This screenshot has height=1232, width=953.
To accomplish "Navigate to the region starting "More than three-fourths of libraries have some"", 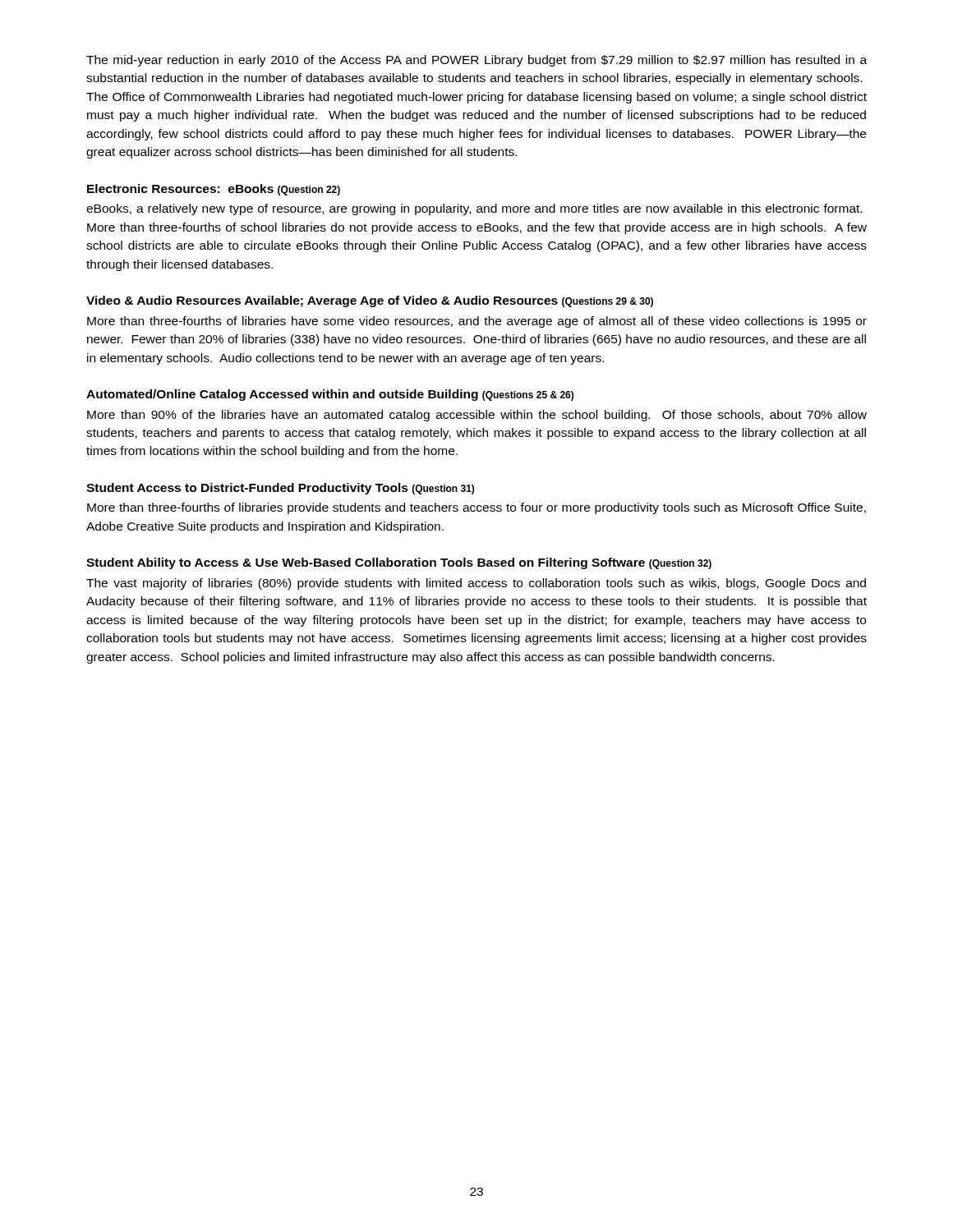I will (x=476, y=339).
